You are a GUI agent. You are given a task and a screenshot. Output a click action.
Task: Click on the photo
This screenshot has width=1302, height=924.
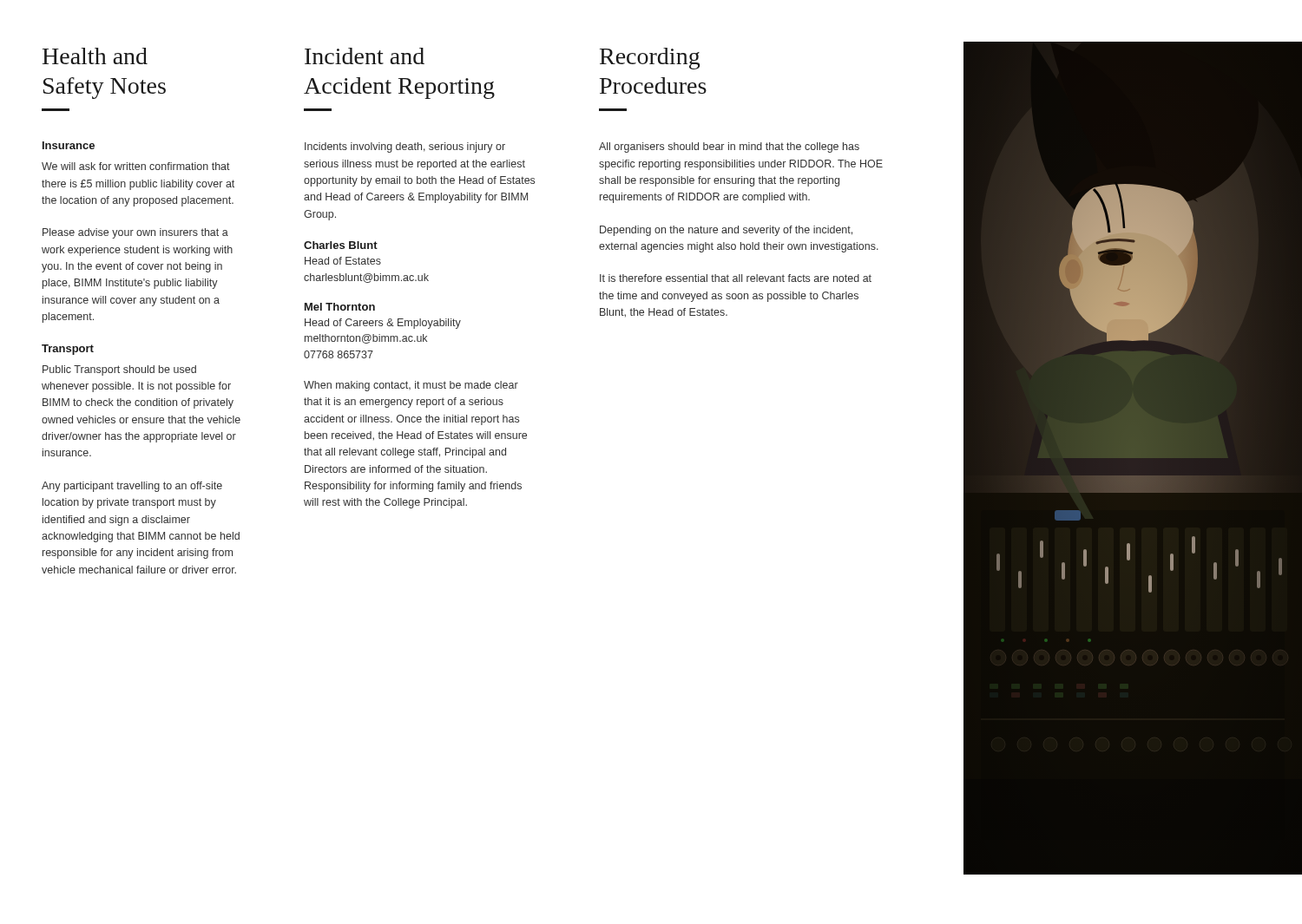coord(1133,460)
